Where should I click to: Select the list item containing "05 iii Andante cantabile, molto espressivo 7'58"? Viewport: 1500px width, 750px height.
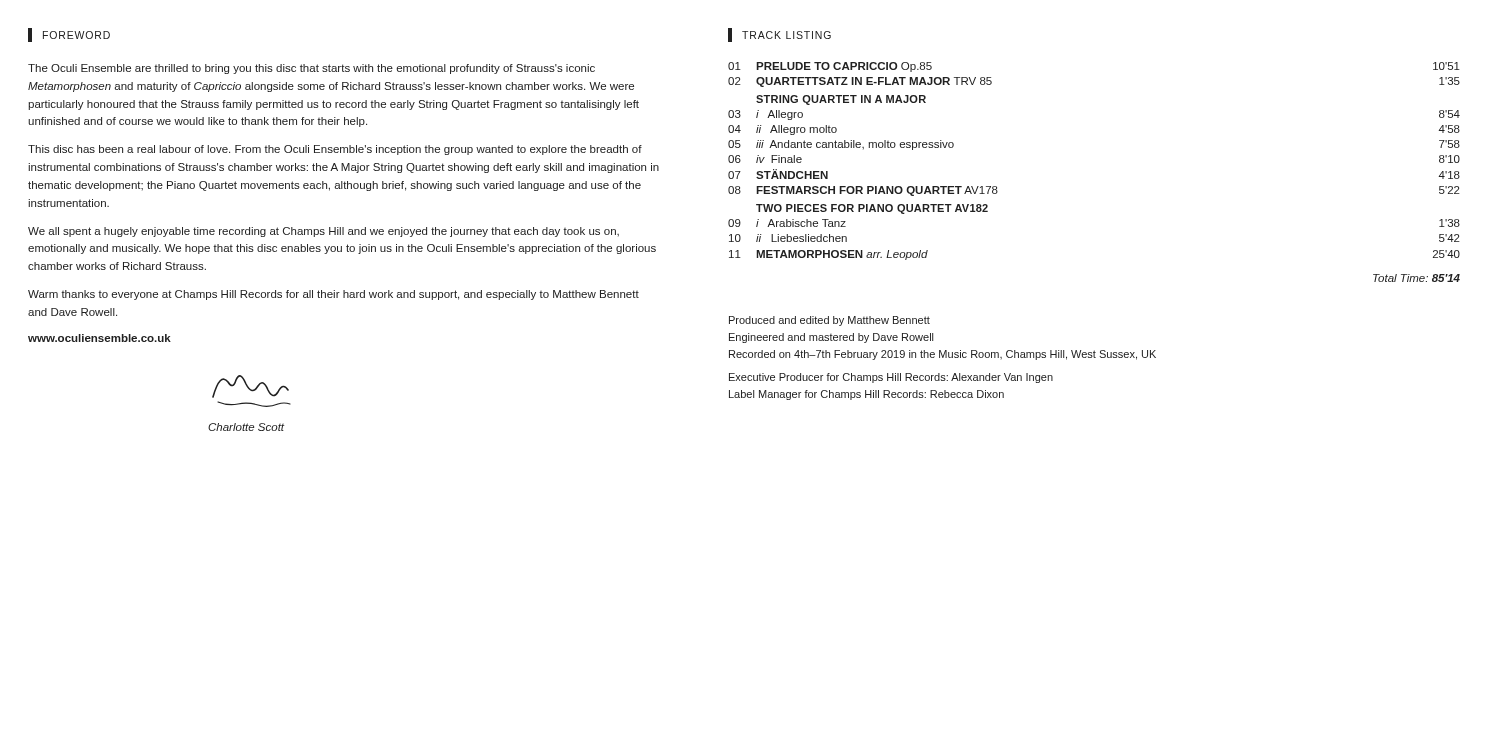[x=856, y=144]
